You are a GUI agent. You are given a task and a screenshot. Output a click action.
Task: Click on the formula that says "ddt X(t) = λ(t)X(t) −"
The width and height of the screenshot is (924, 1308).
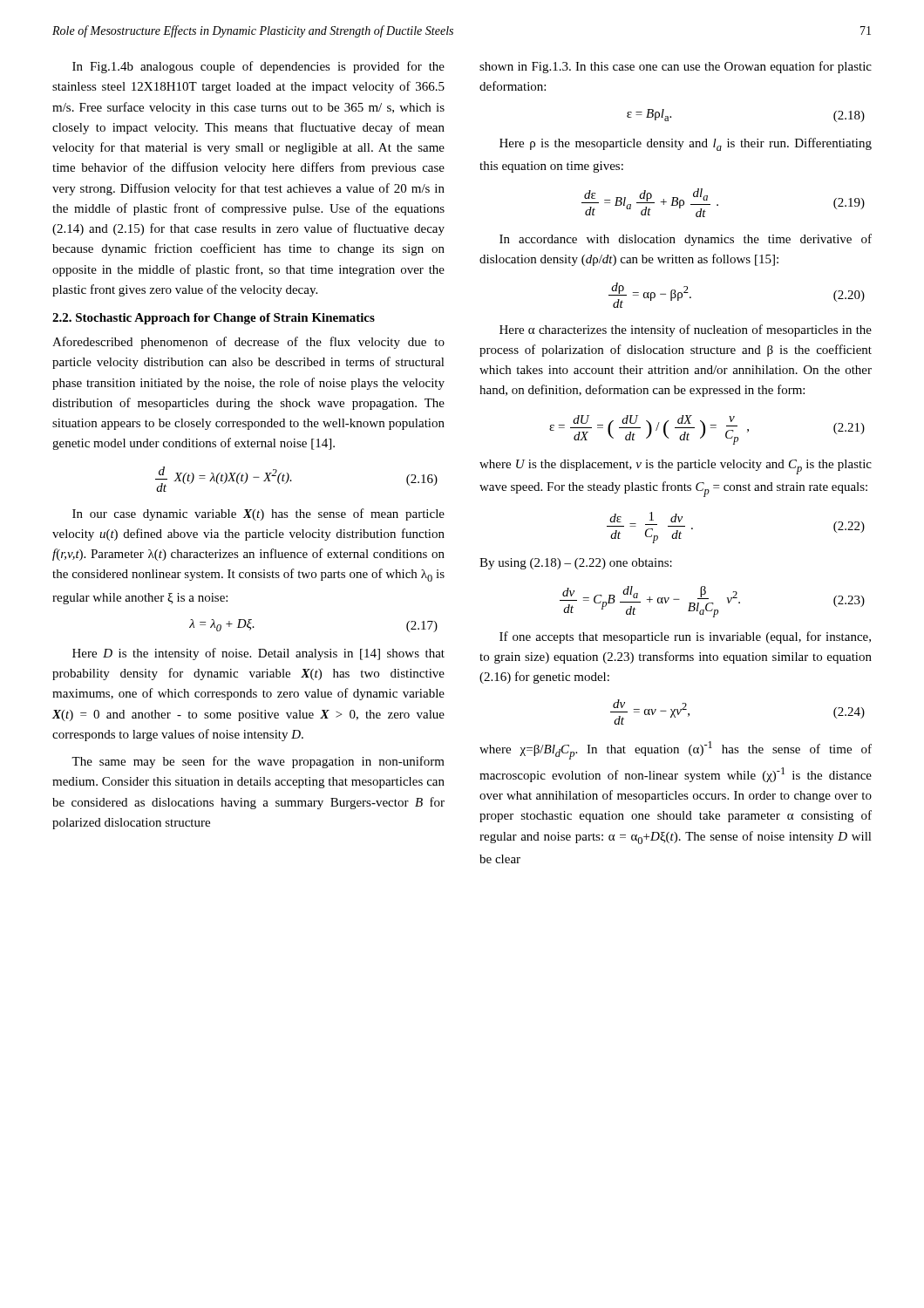coord(248,479)
